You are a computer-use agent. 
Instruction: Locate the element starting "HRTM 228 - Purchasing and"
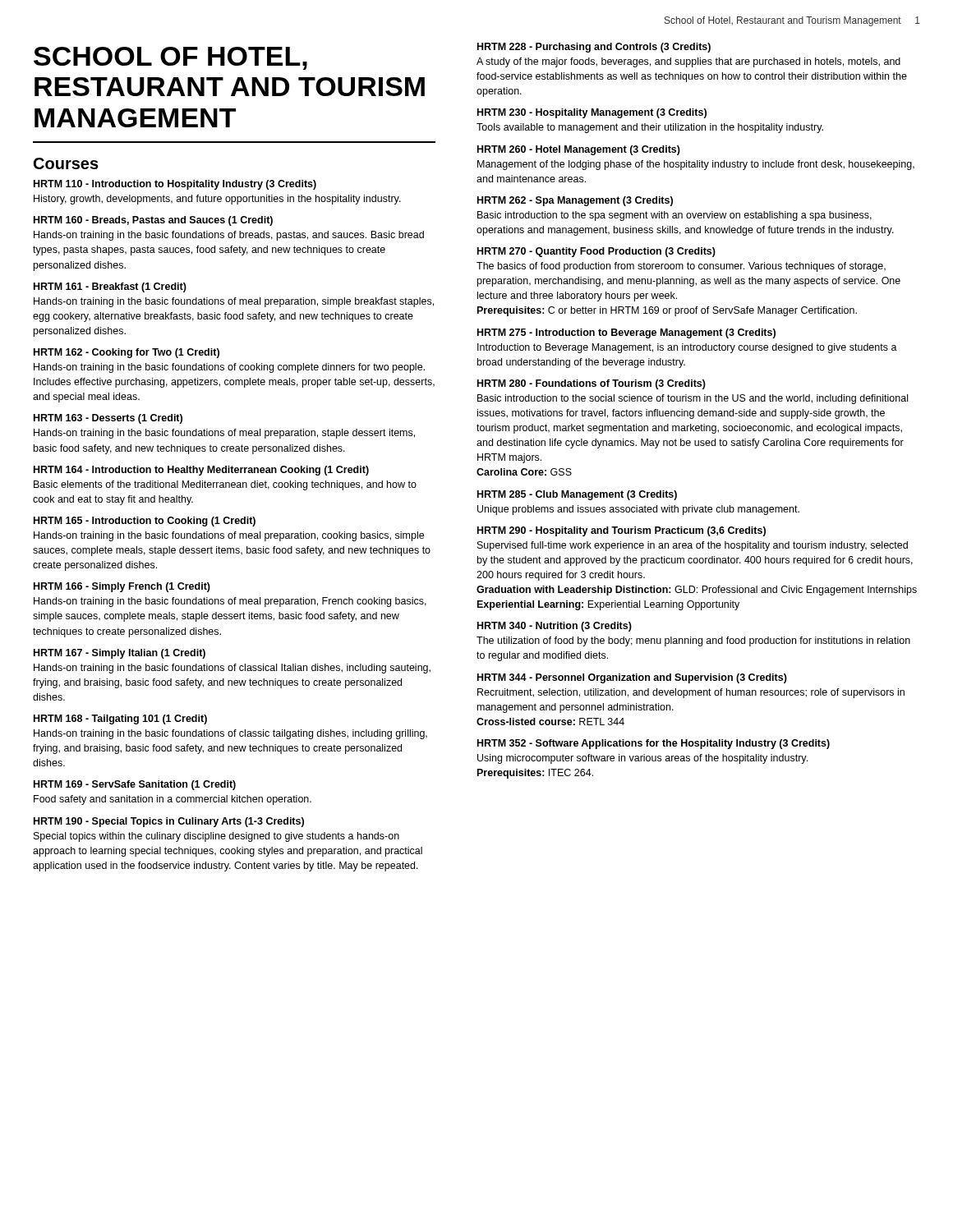pos(698,70)
